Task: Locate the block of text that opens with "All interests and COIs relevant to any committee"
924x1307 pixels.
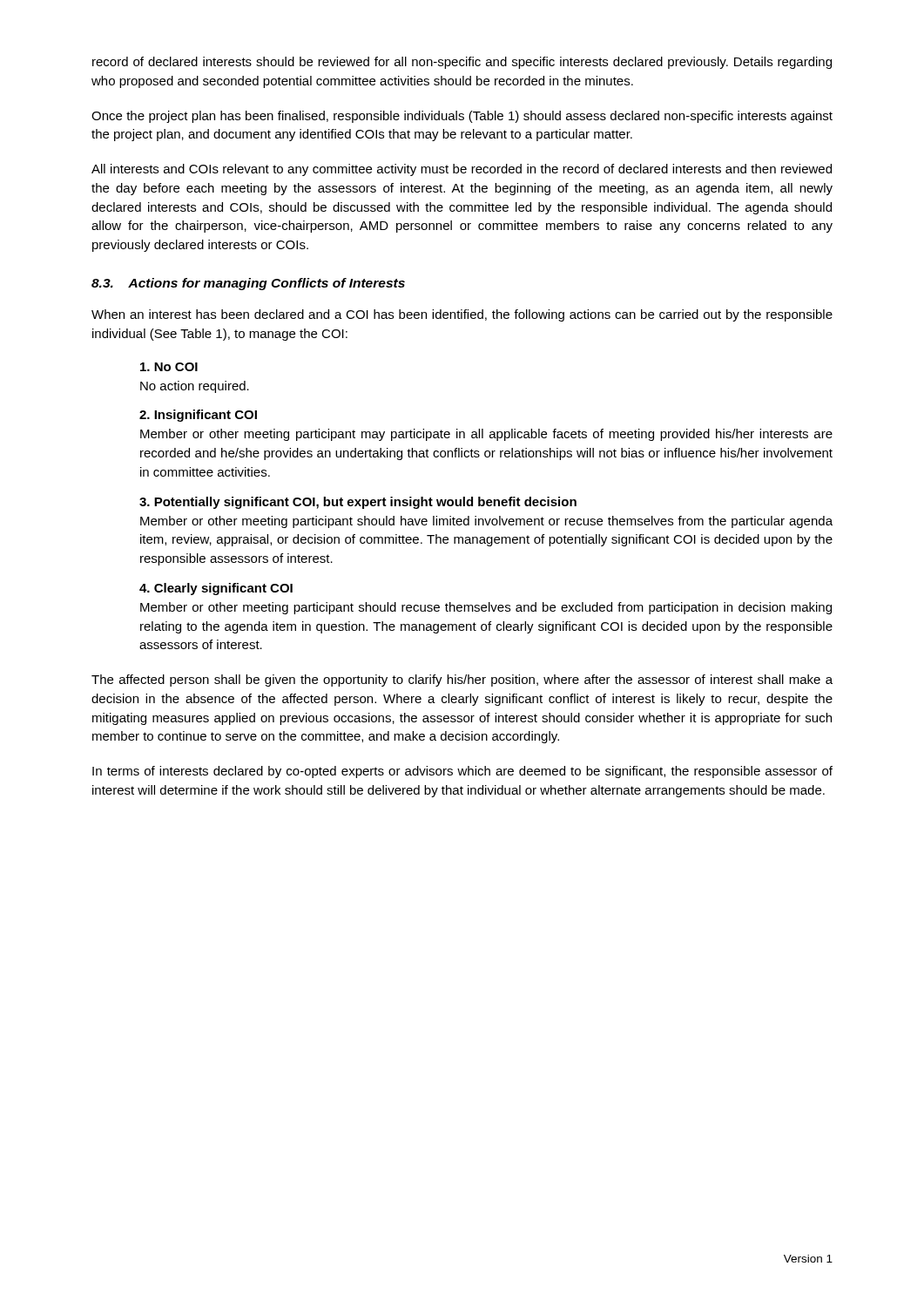Action: (462, 207)
